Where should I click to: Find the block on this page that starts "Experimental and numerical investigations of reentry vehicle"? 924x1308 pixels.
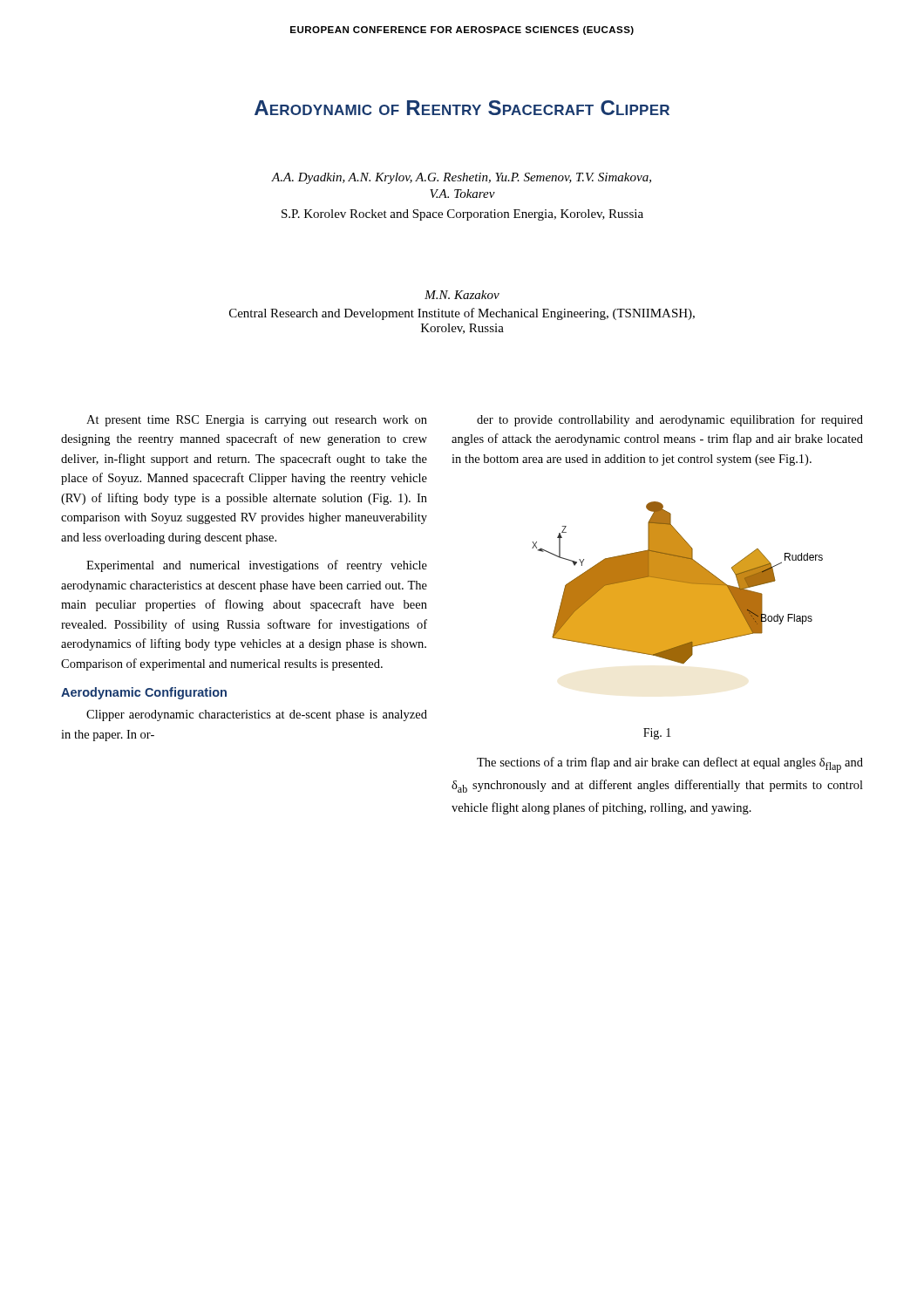(x=244, y=614)
